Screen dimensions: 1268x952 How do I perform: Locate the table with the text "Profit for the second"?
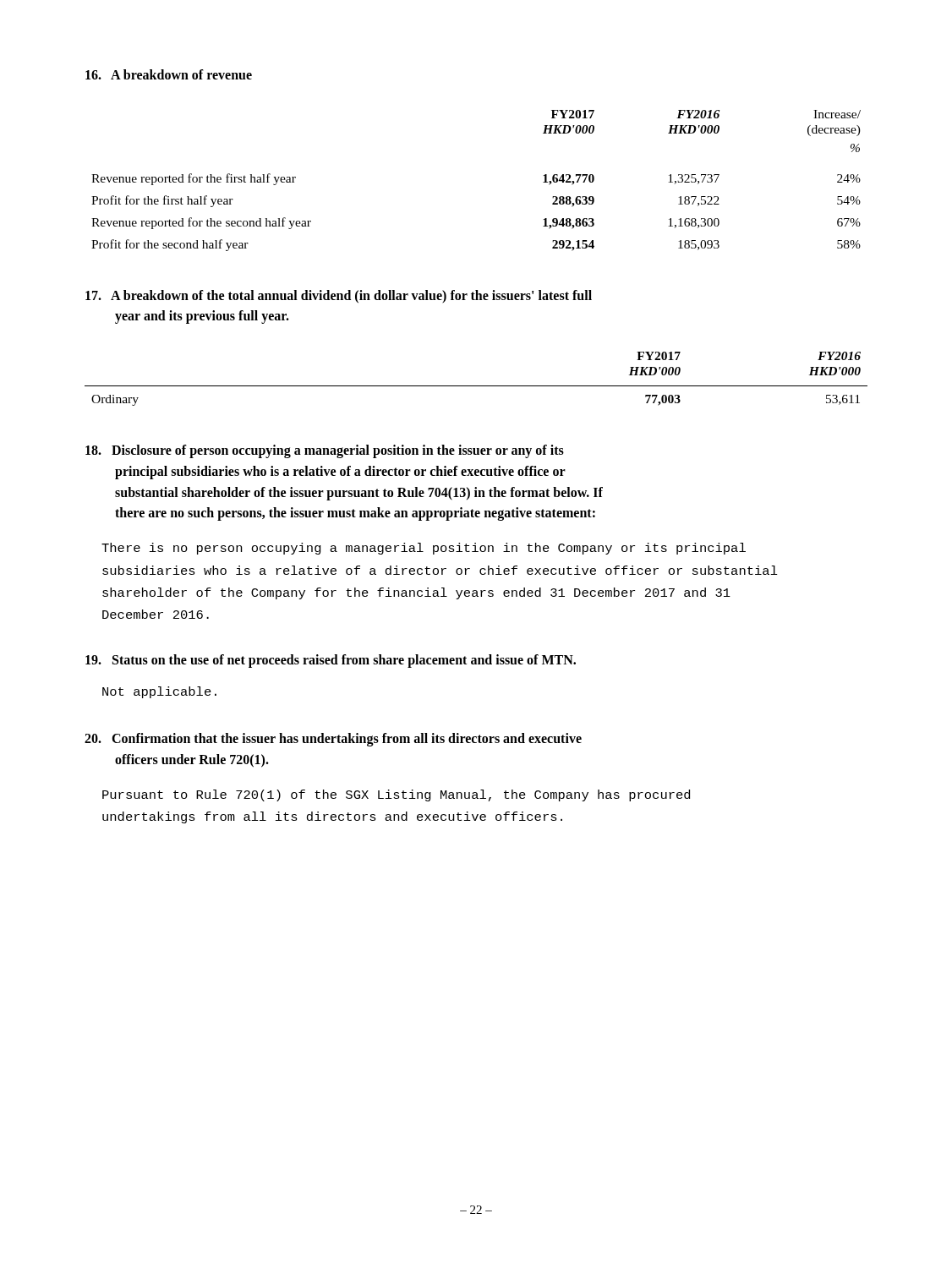click(x=476, y=179)
